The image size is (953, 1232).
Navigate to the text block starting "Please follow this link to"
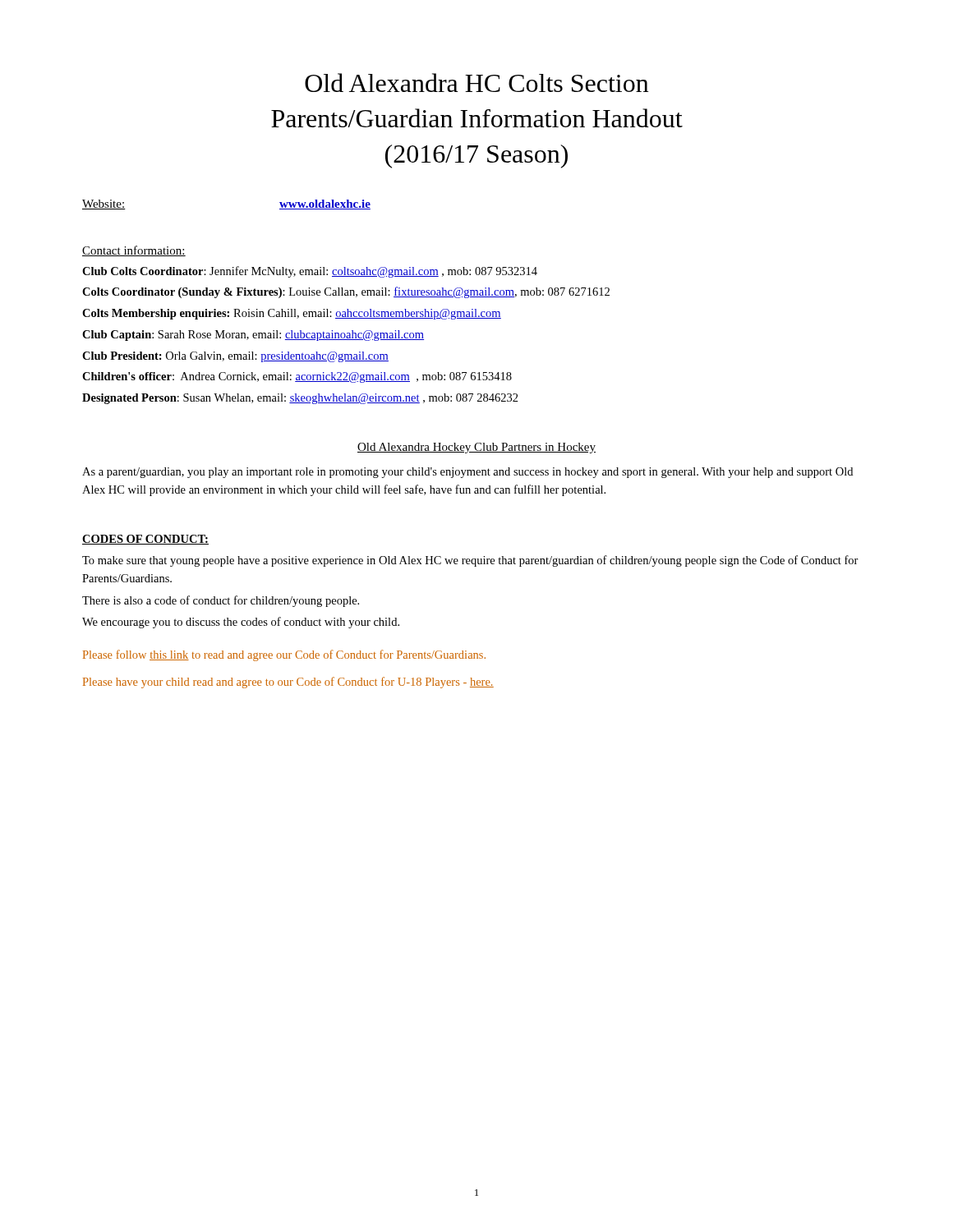click(x=284, y=654)
